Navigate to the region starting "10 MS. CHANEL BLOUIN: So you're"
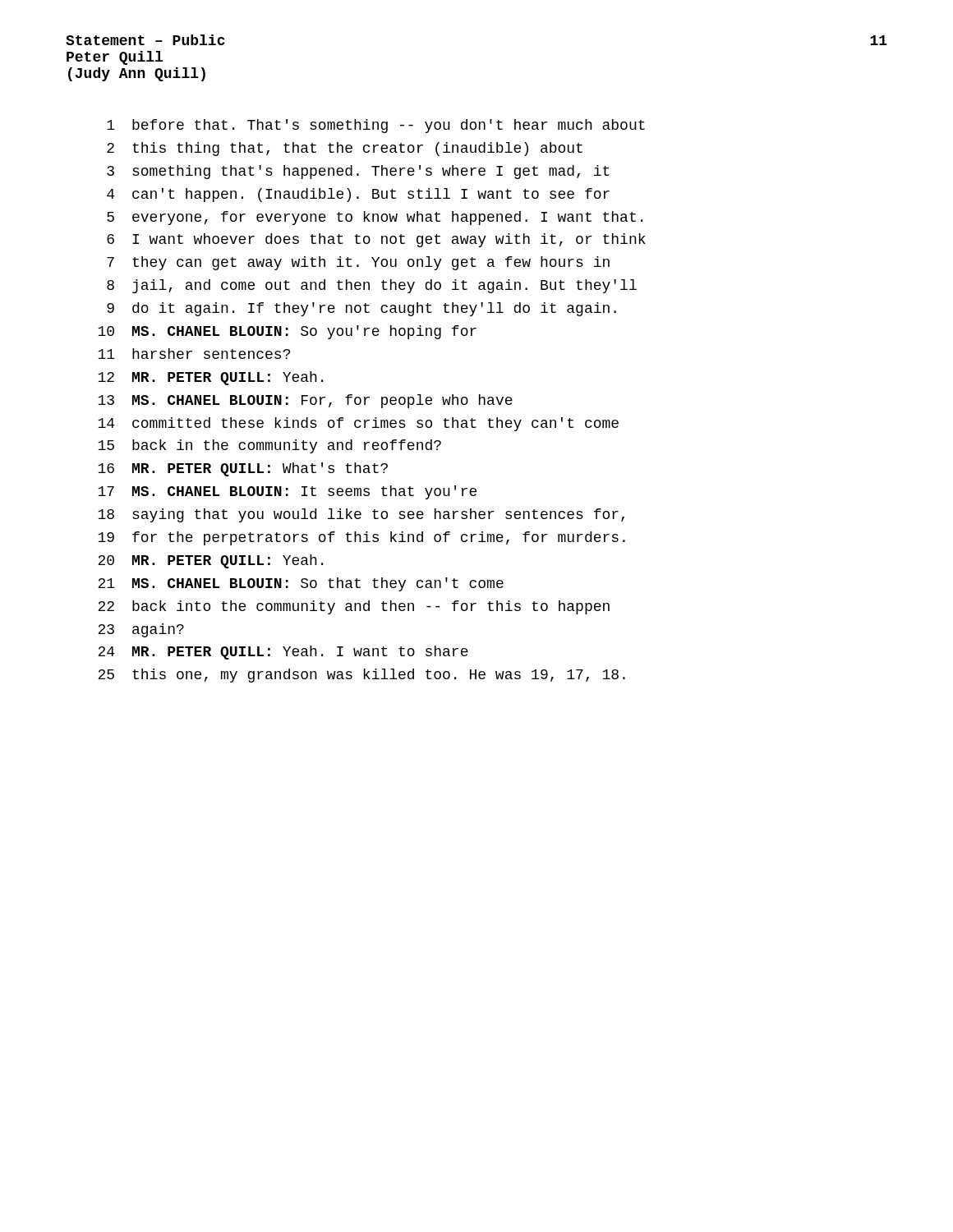 pos(485,333)
